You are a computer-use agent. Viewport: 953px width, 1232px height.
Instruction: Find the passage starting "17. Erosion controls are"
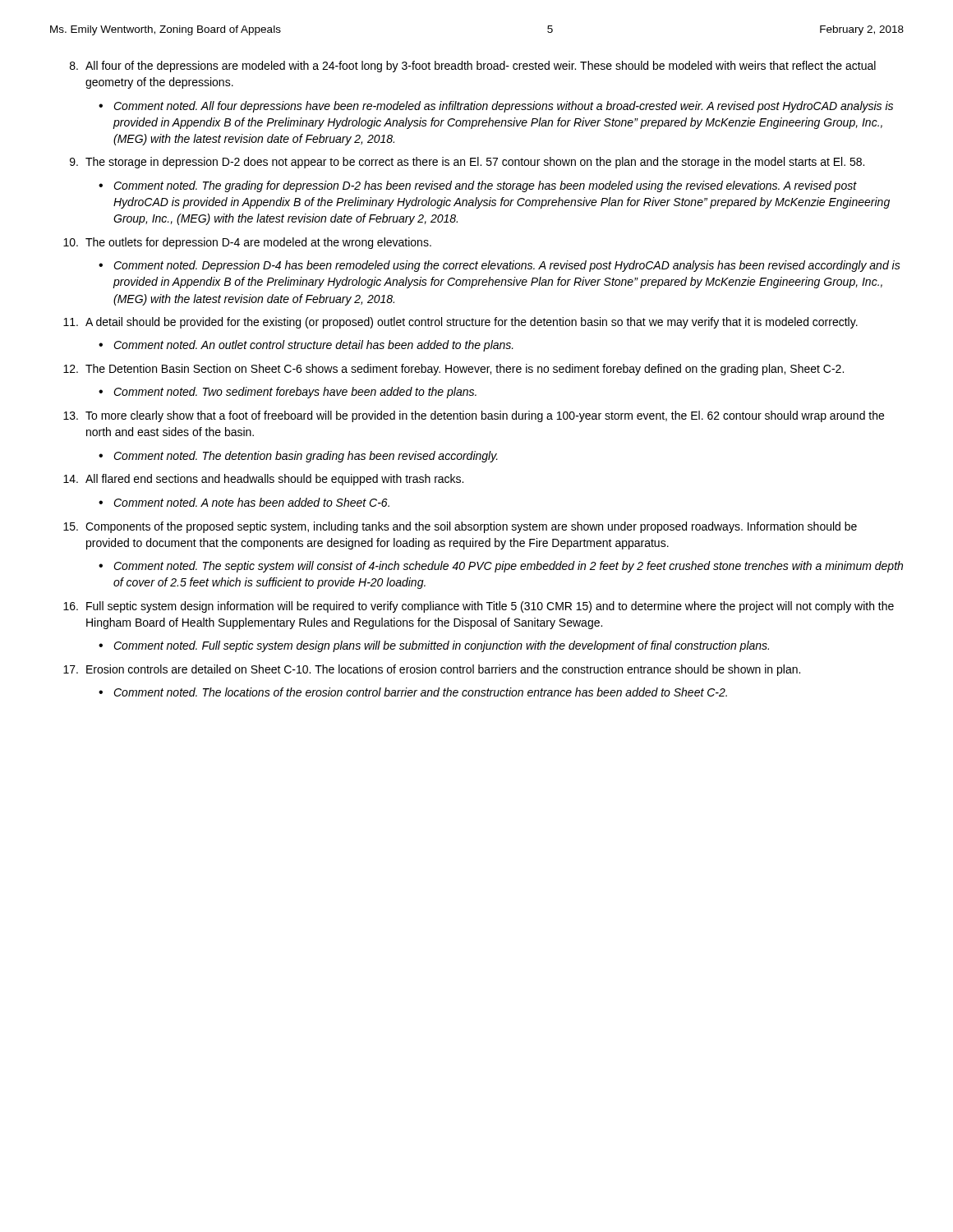pyautogui.click(x=476, y=670)
